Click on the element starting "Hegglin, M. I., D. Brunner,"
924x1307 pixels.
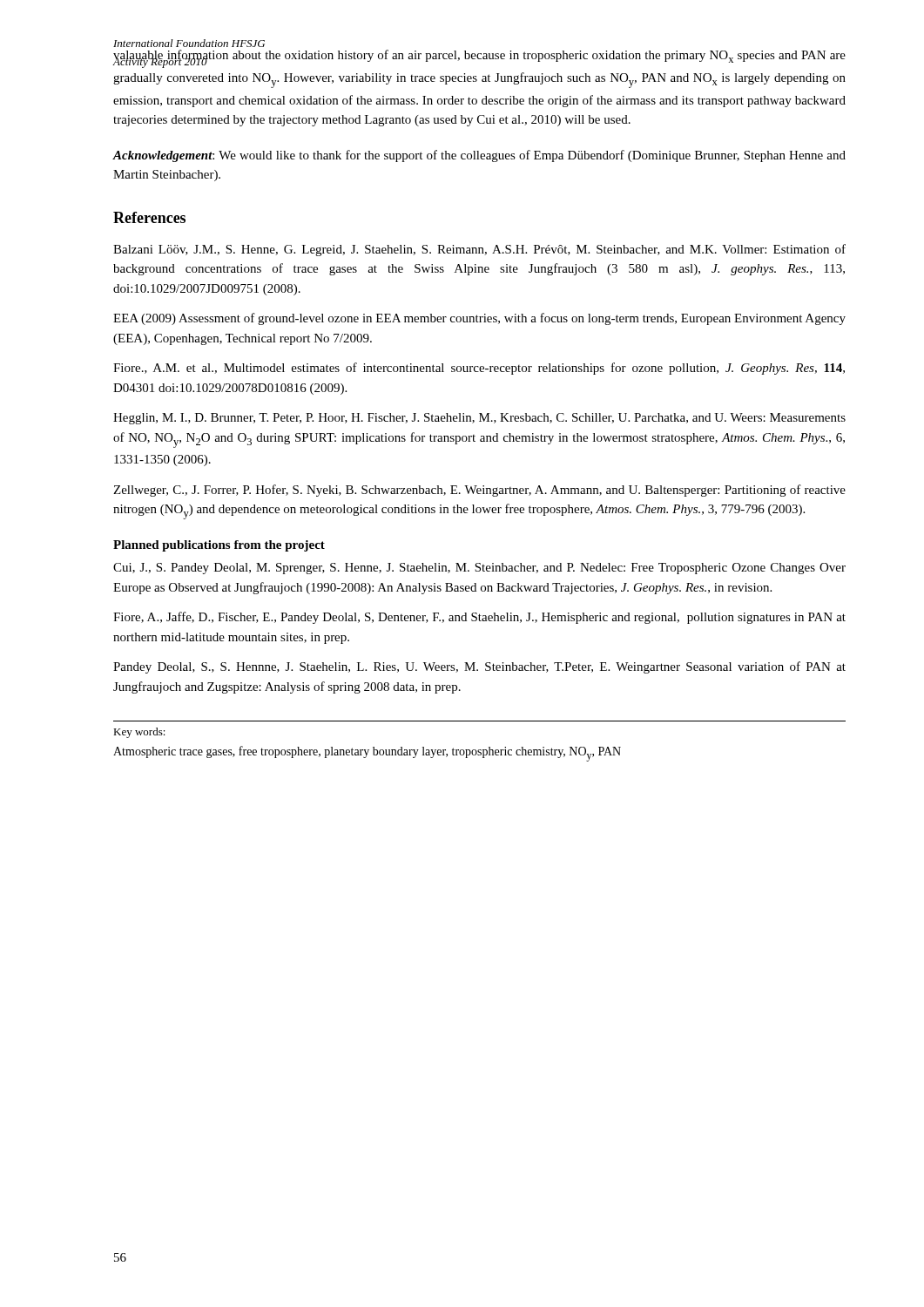[479, 438]
